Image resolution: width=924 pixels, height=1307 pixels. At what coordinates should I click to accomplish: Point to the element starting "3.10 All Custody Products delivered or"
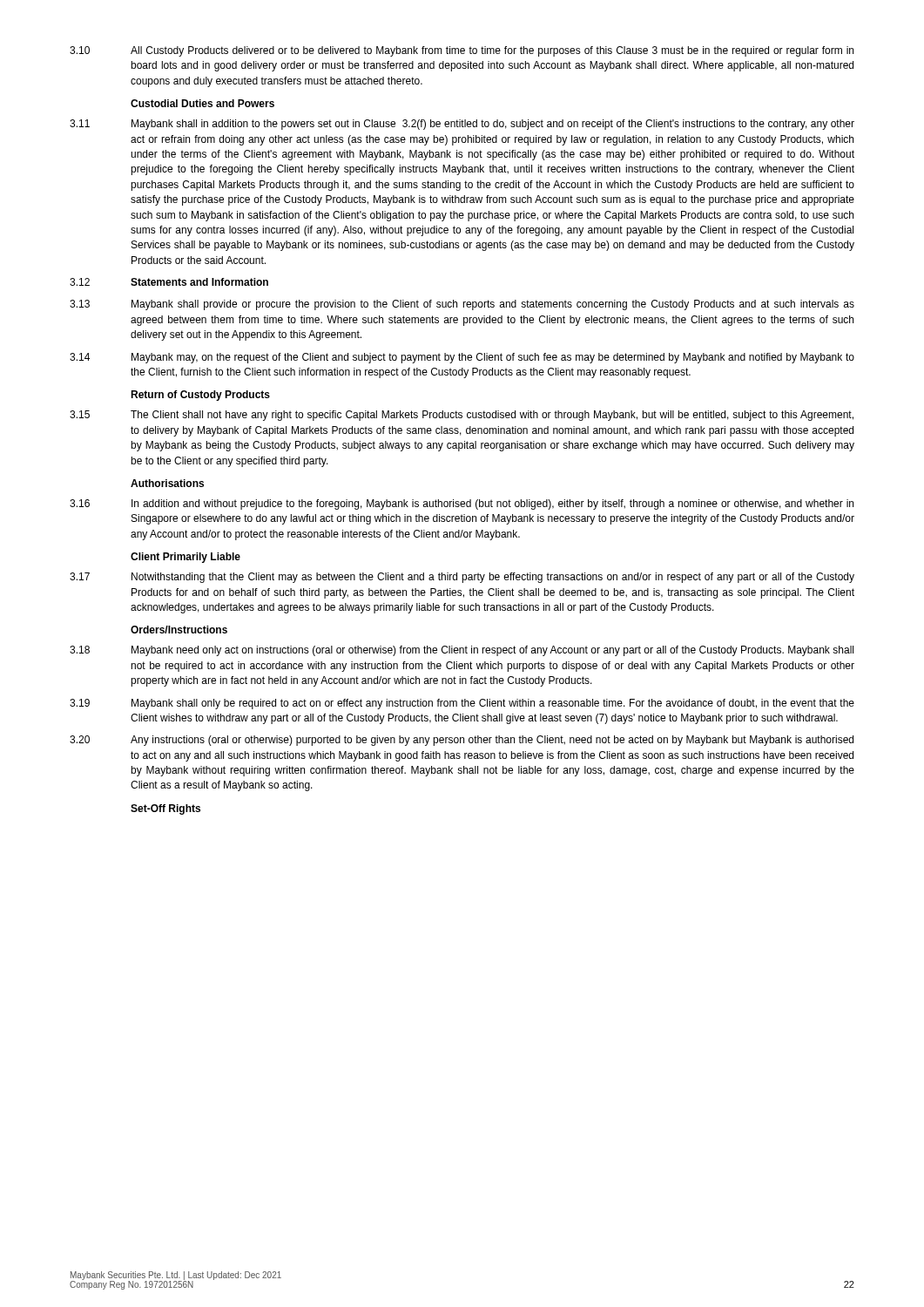coord(462,66)
